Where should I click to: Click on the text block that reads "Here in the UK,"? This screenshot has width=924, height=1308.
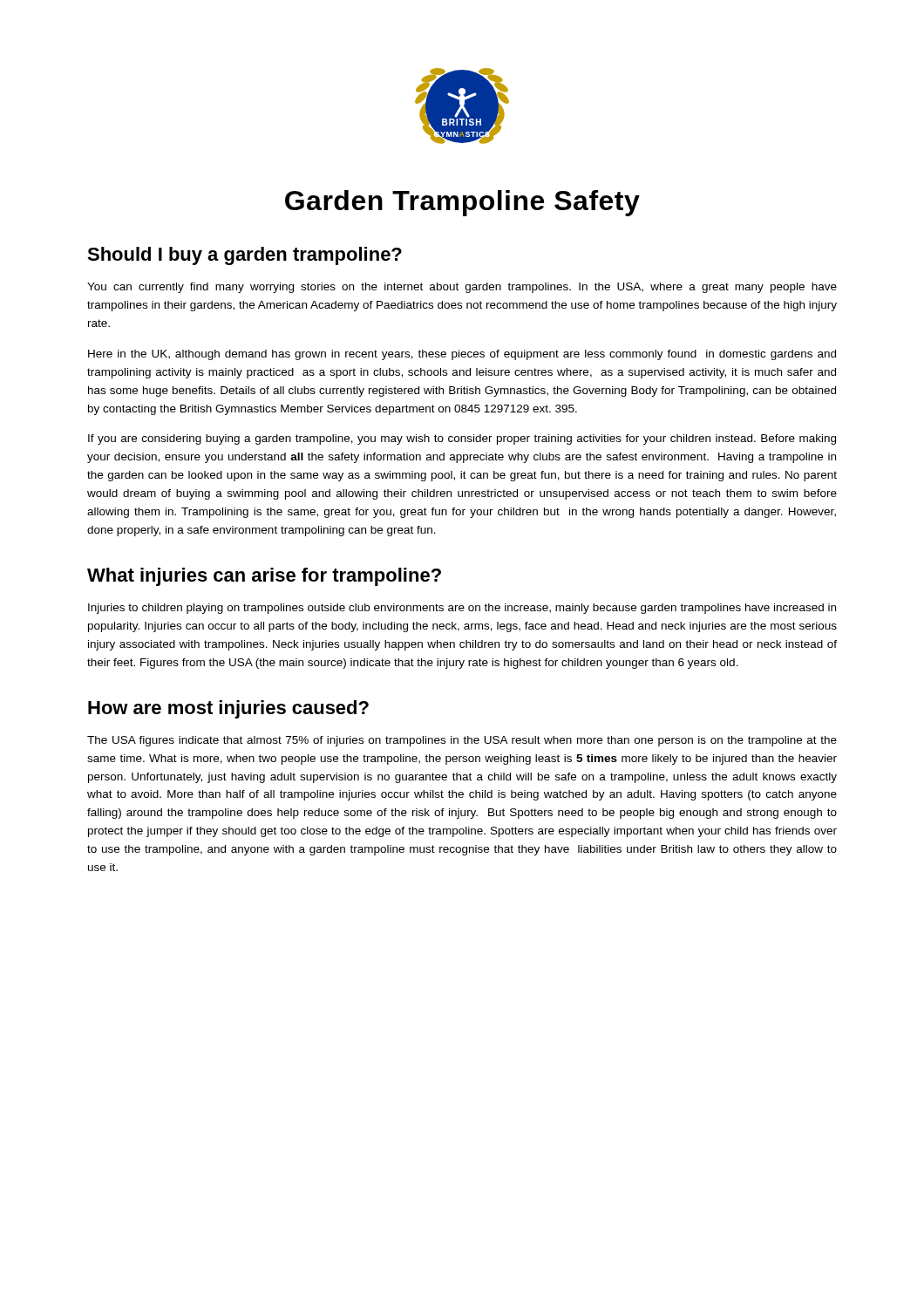pyautogui.click(x=462, y=381)
